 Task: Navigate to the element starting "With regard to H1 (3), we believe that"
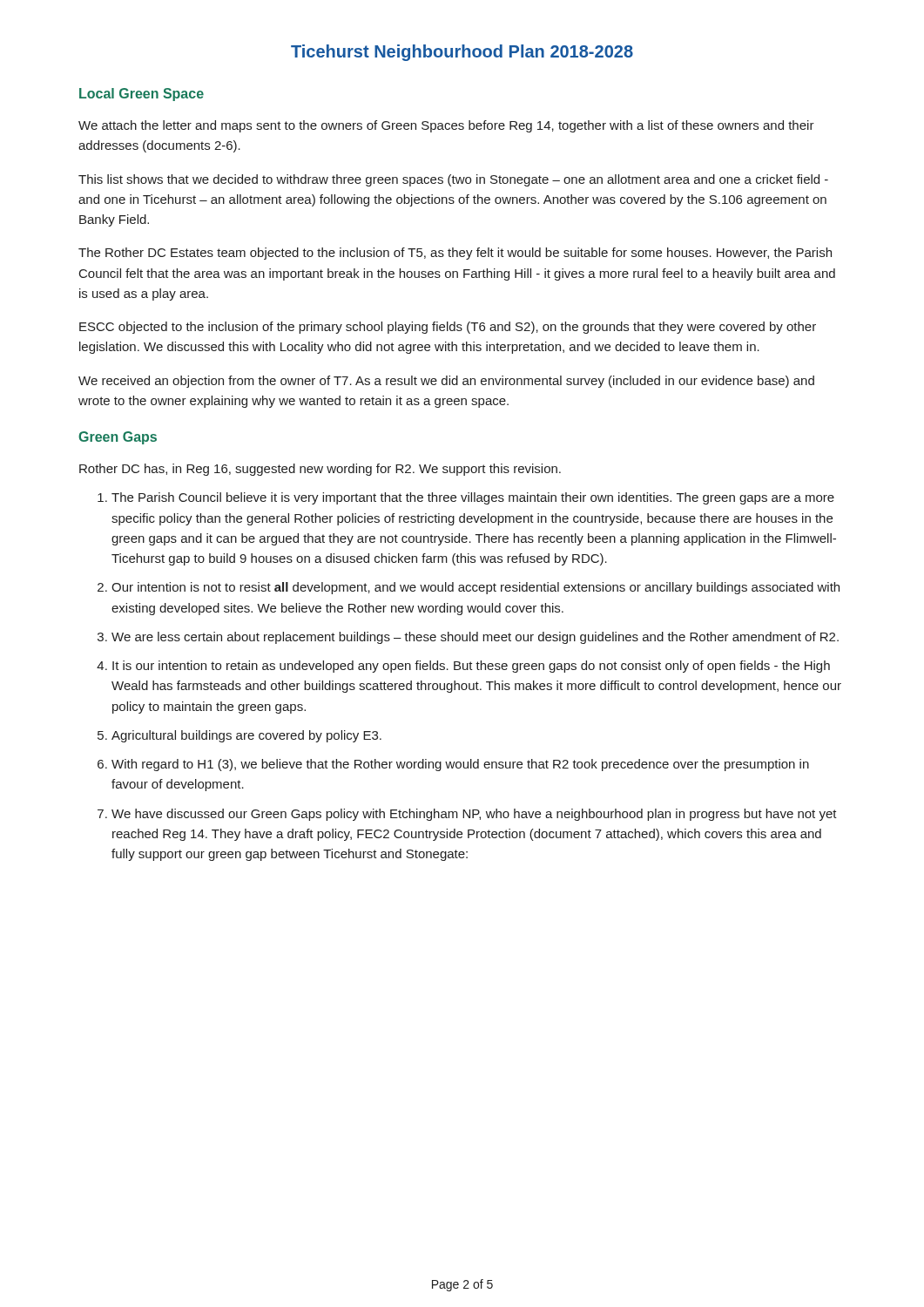479,774
